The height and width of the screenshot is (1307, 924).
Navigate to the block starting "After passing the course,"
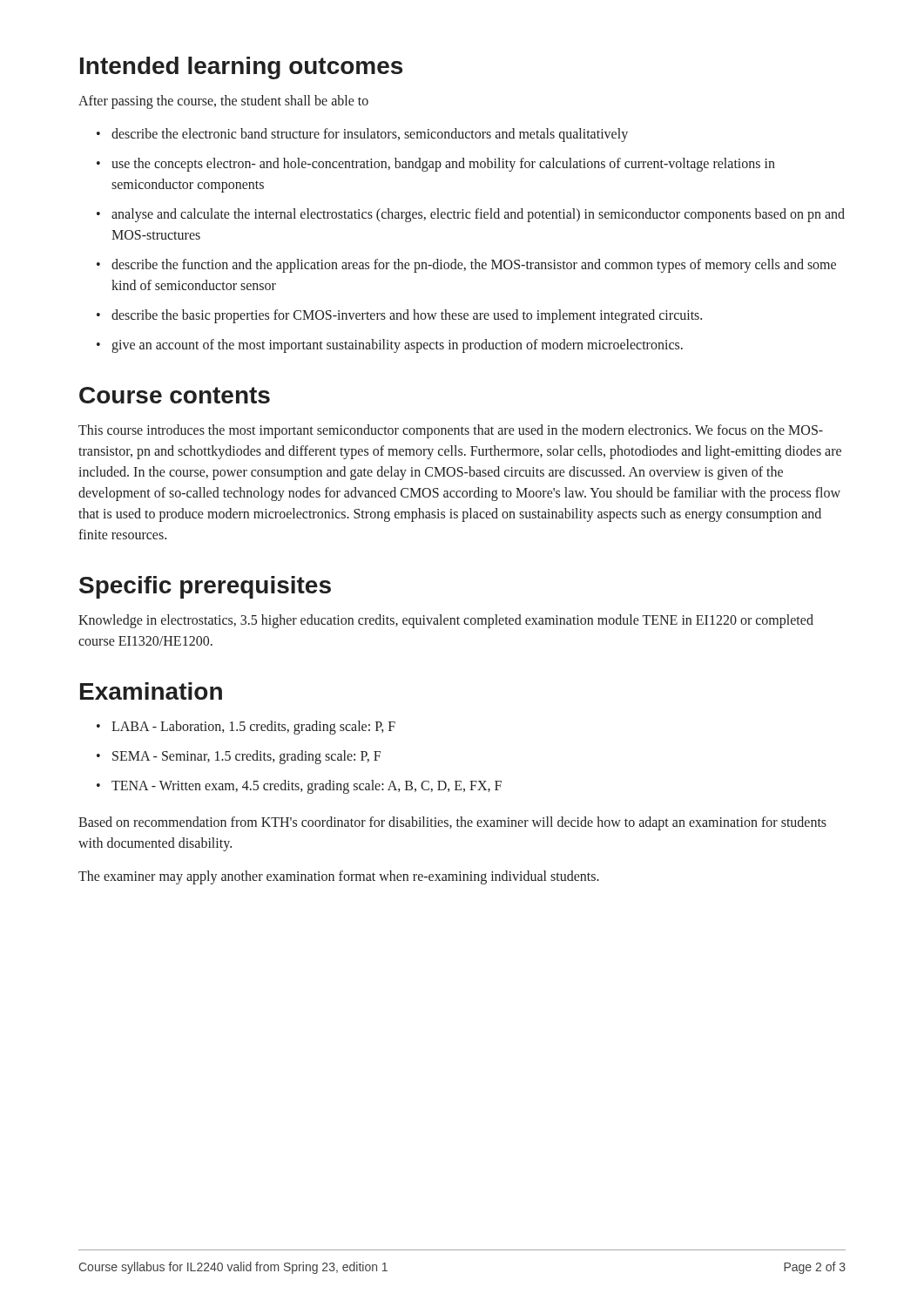click(x=223, y=102)
